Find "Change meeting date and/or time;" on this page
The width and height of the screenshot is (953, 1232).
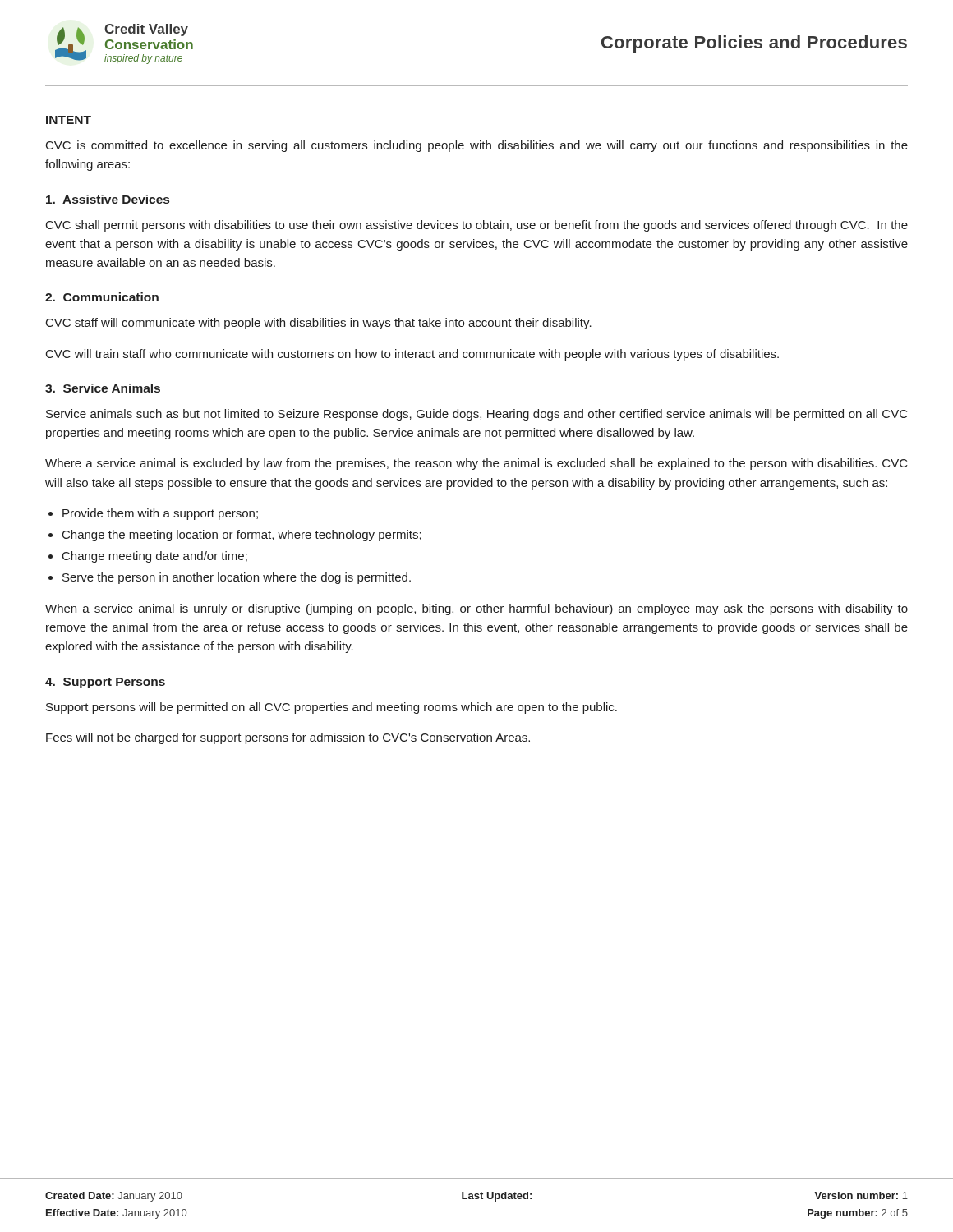[x=155, y=555]
